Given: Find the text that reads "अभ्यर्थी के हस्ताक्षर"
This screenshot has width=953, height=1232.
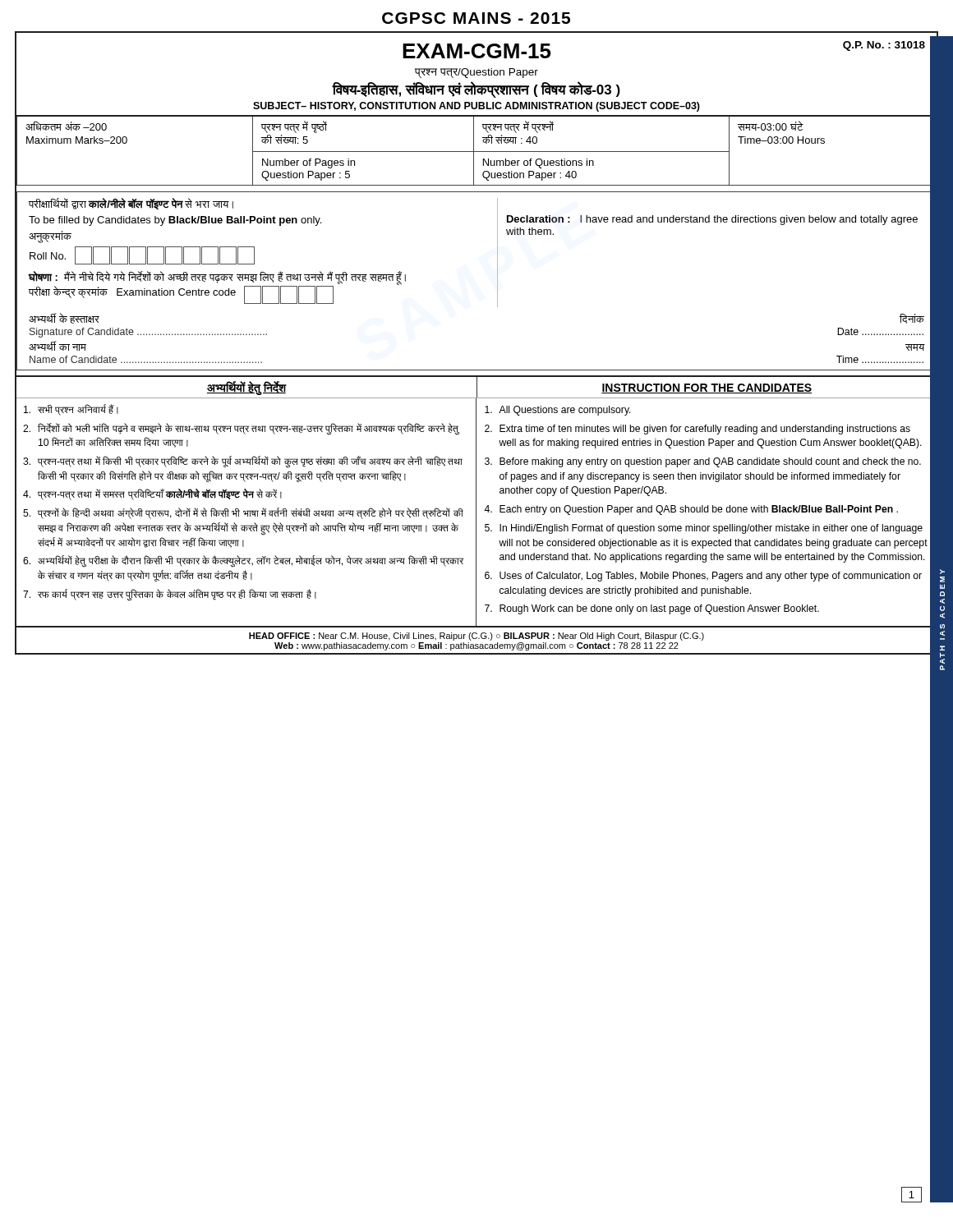Looking at the screenshot, I should (x=64, y=319).
